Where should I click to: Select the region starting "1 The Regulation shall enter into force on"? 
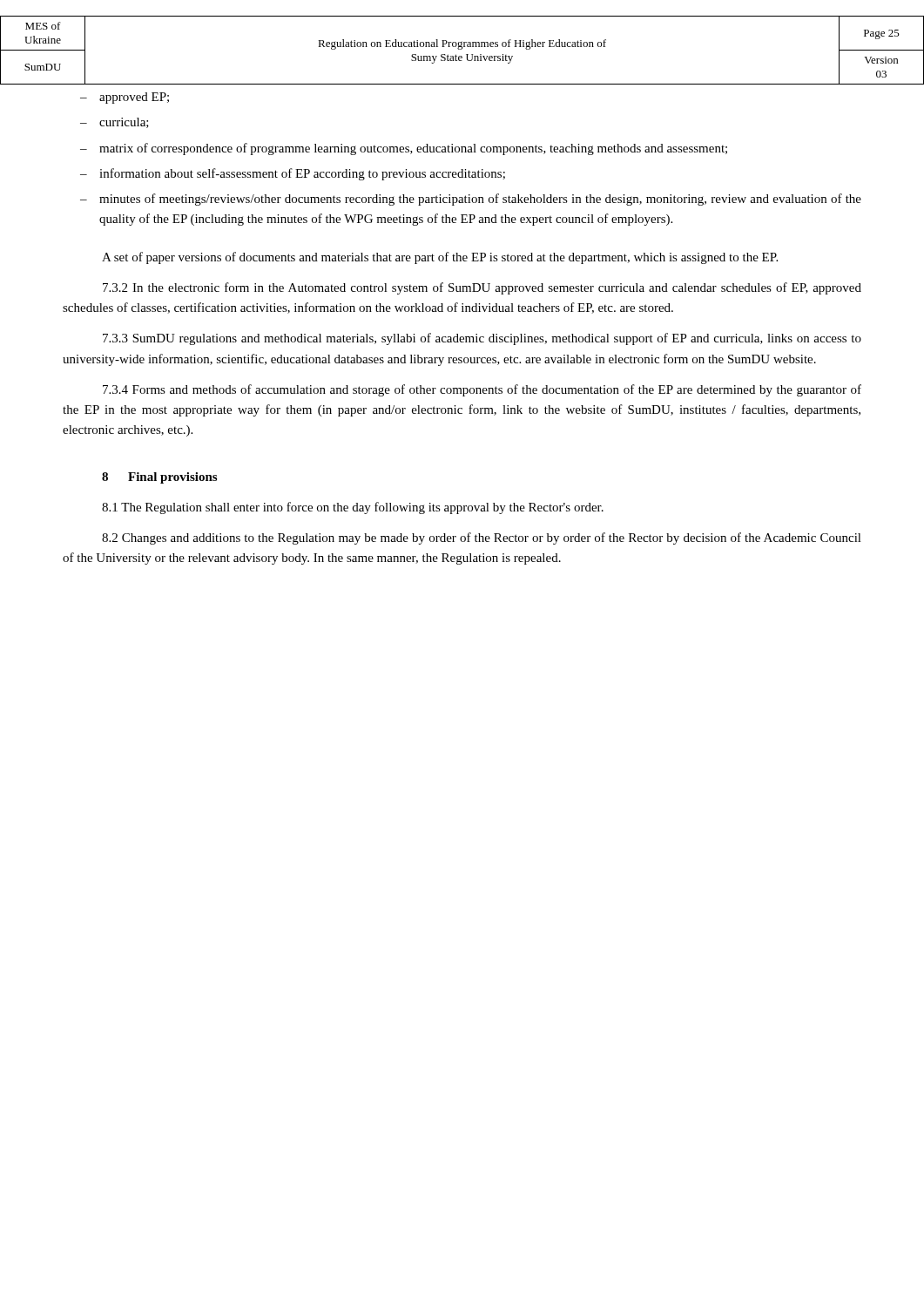(x=353, y=507)
